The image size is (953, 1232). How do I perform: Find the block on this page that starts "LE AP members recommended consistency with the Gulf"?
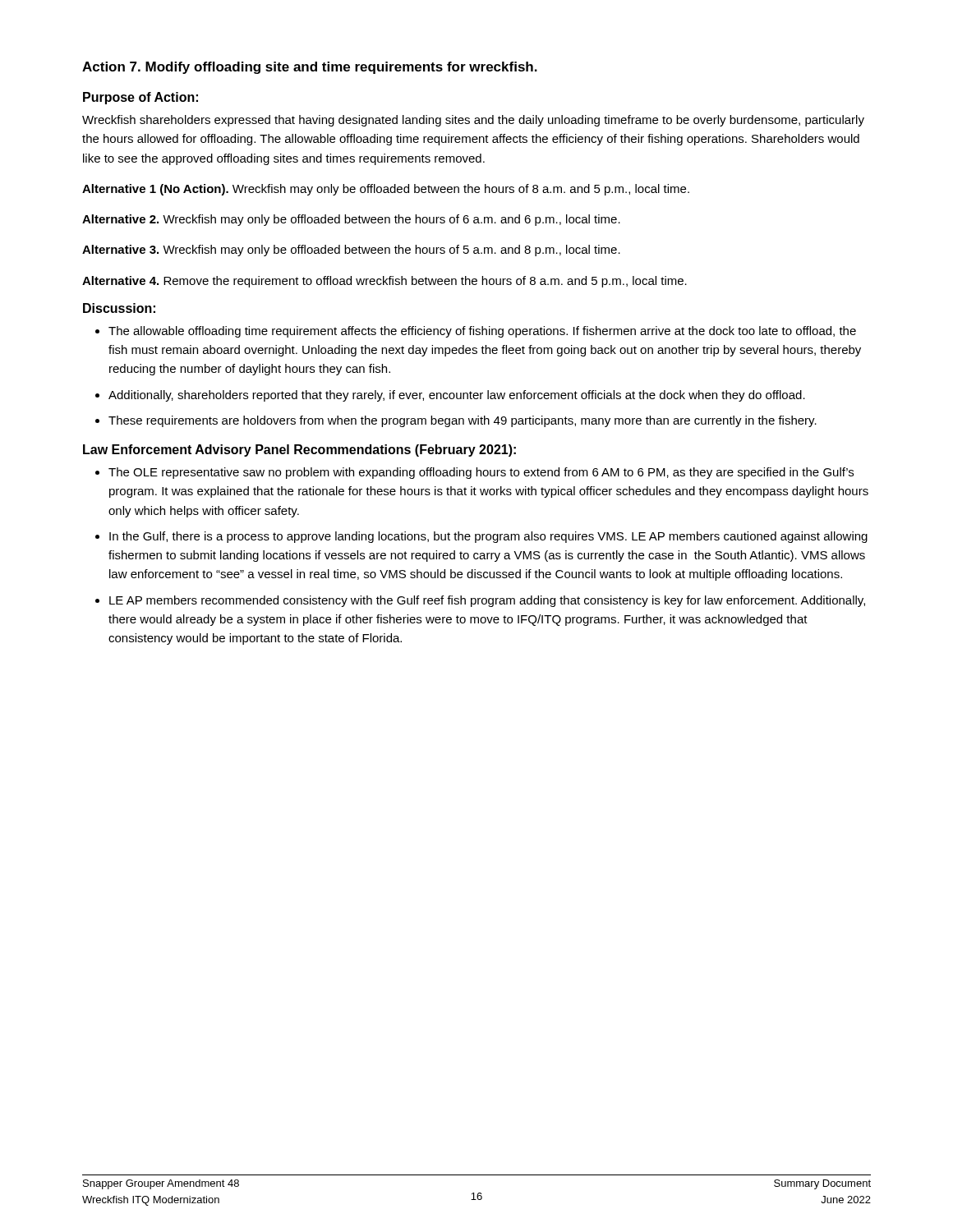tap(487, 619)
